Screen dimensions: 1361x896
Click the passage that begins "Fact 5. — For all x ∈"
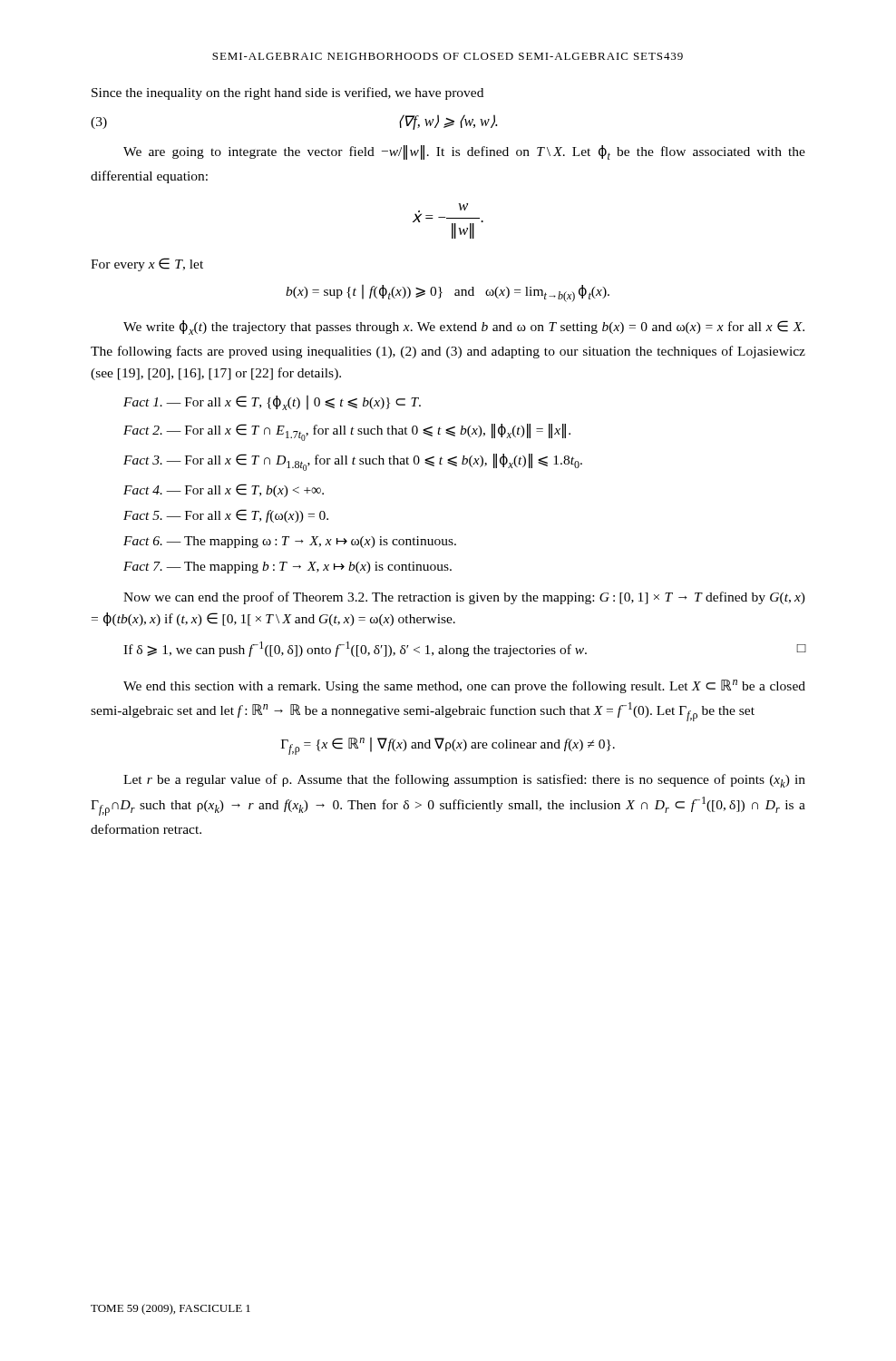pos(226,515)
